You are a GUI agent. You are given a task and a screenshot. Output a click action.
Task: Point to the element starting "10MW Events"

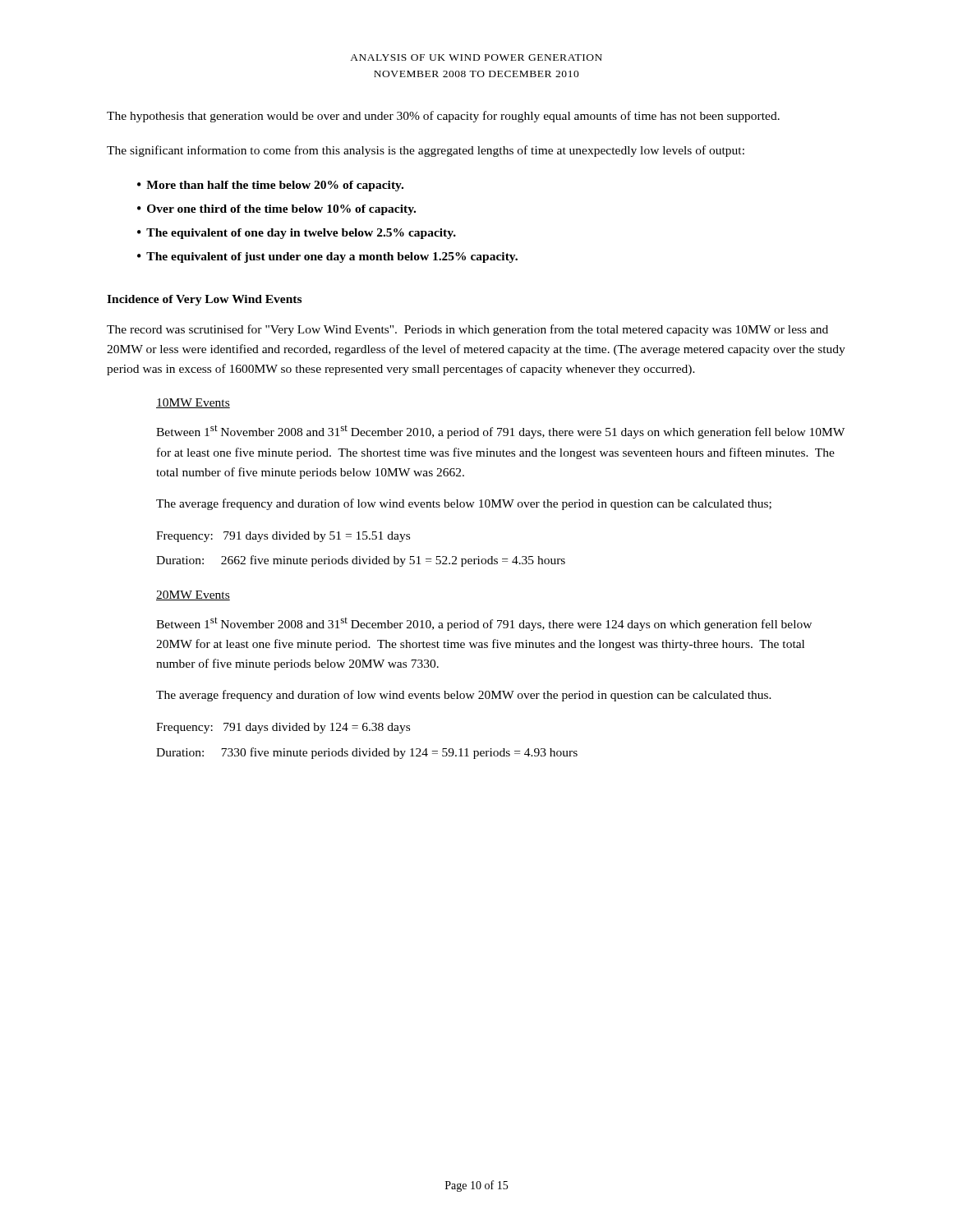(193, 402)
